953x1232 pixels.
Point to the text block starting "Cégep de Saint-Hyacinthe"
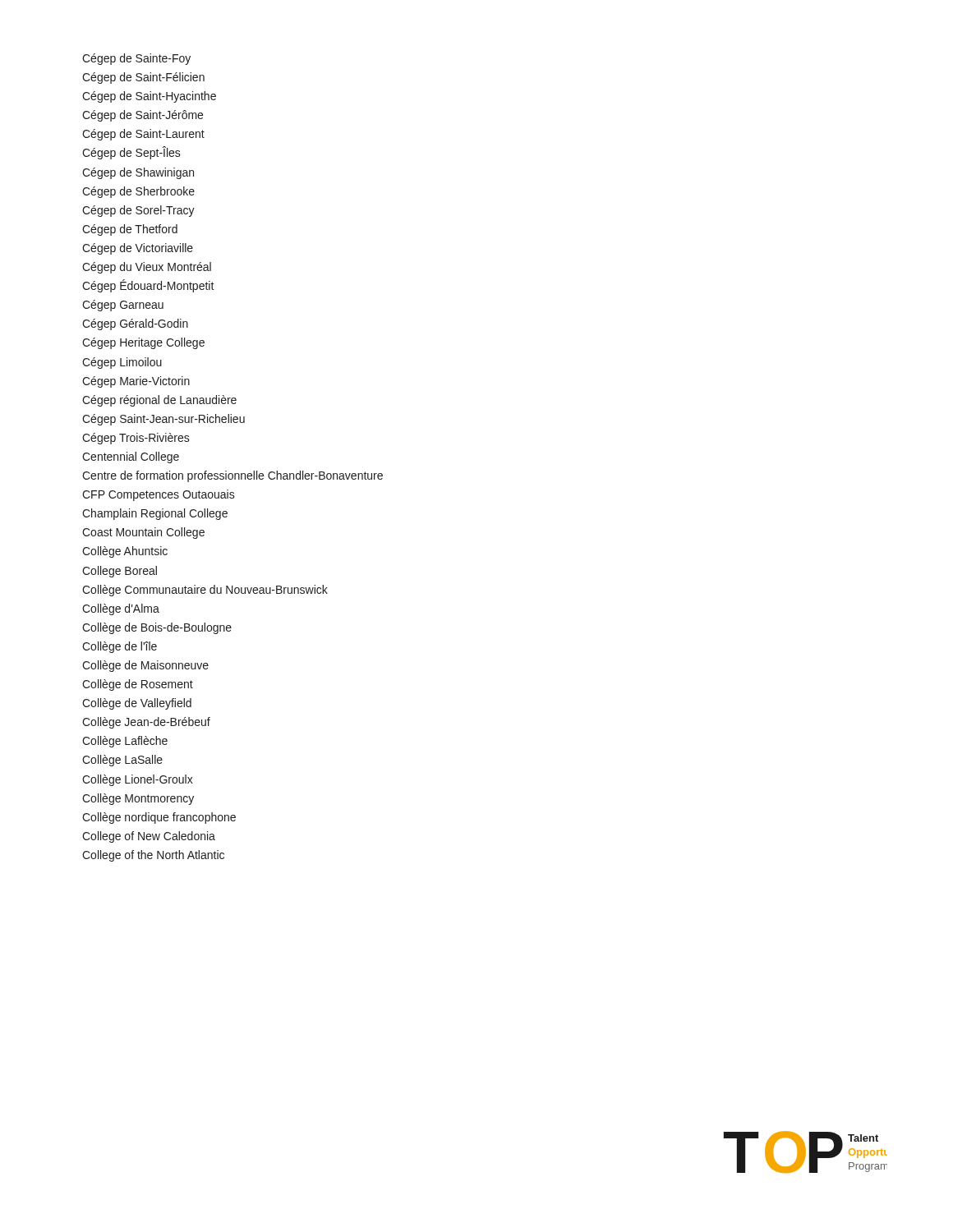click(x=149, y=96)
